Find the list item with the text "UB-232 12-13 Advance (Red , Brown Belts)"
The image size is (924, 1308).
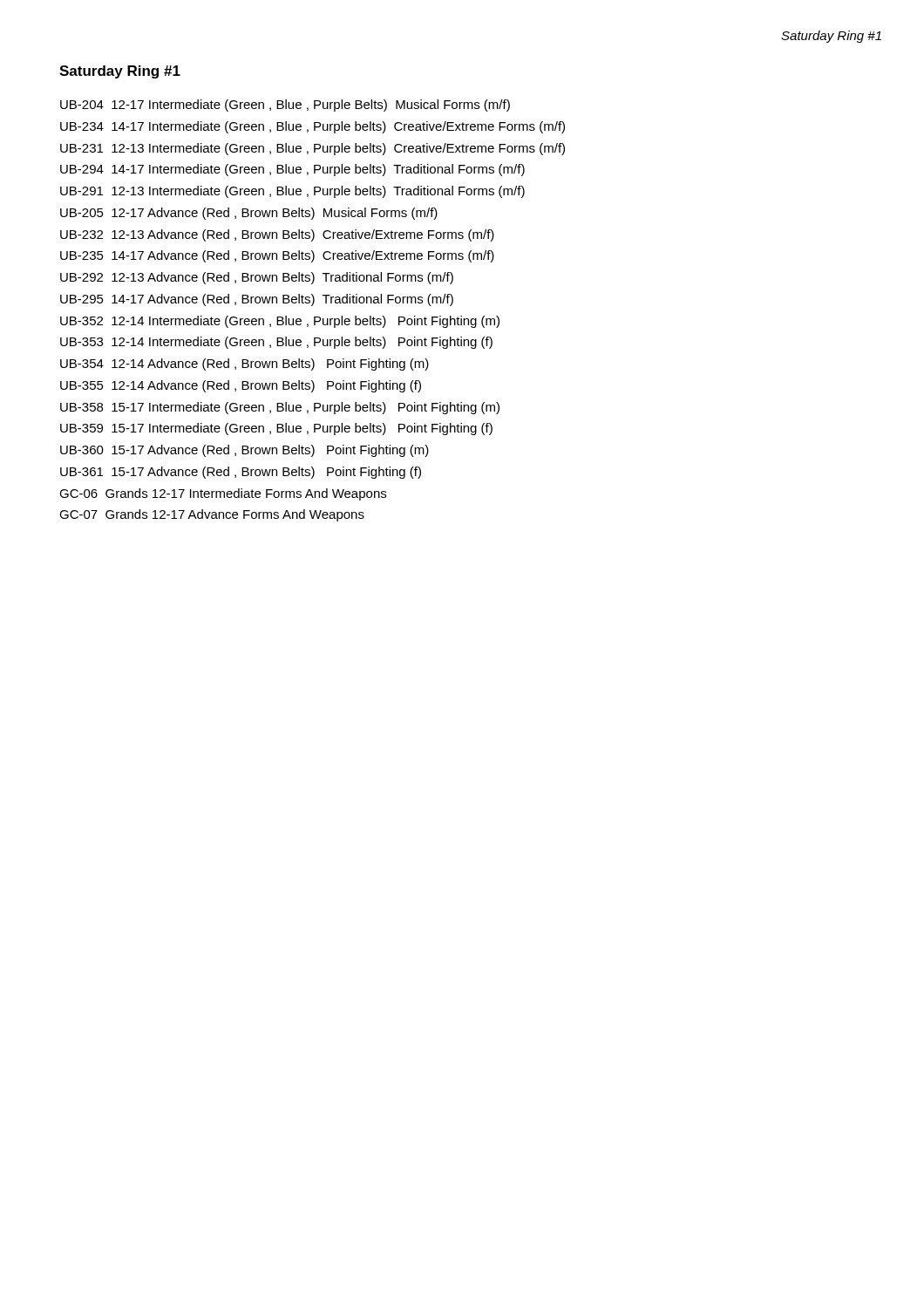[277, 234]
